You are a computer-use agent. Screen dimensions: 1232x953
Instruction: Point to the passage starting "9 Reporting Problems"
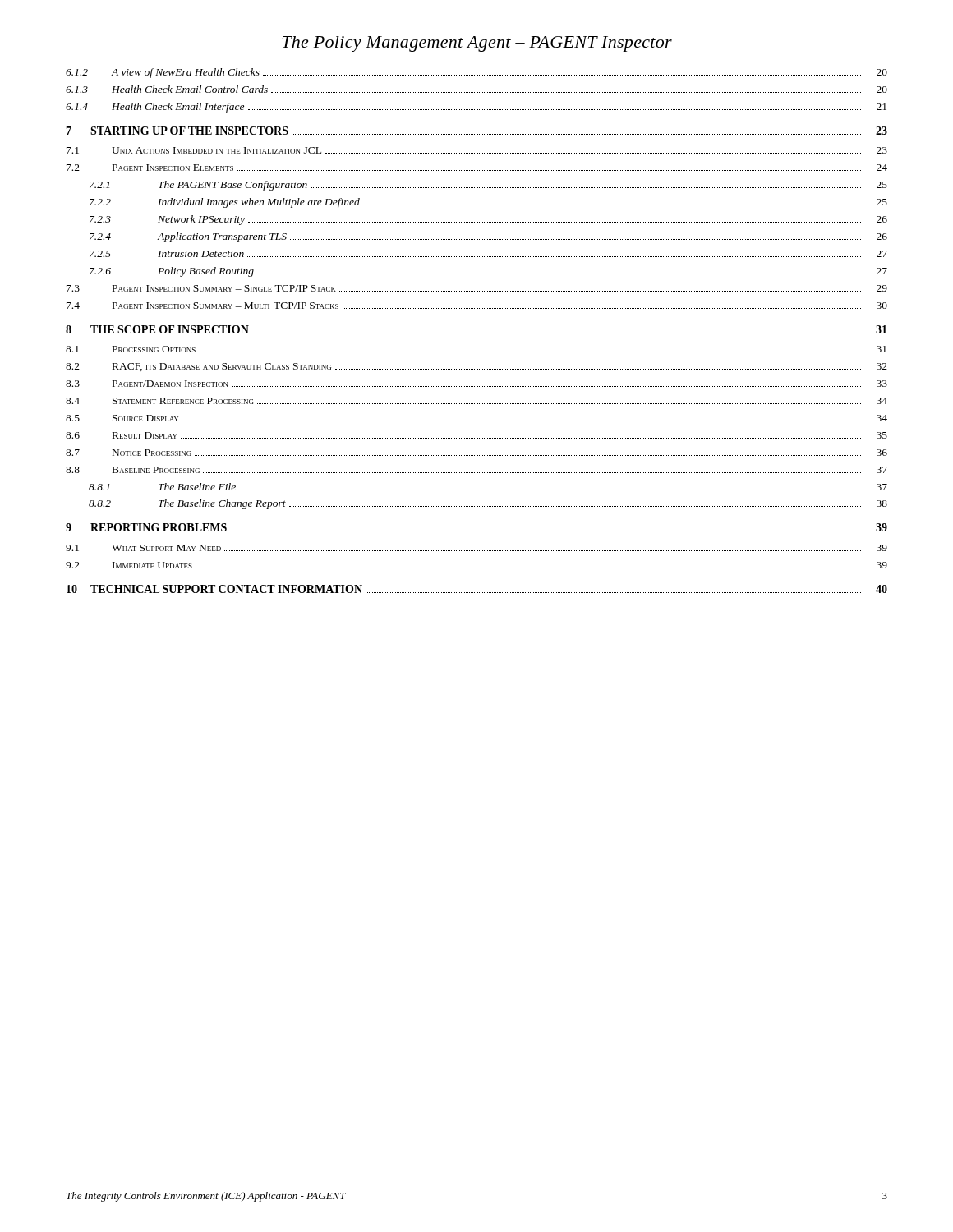coord(476,529)
